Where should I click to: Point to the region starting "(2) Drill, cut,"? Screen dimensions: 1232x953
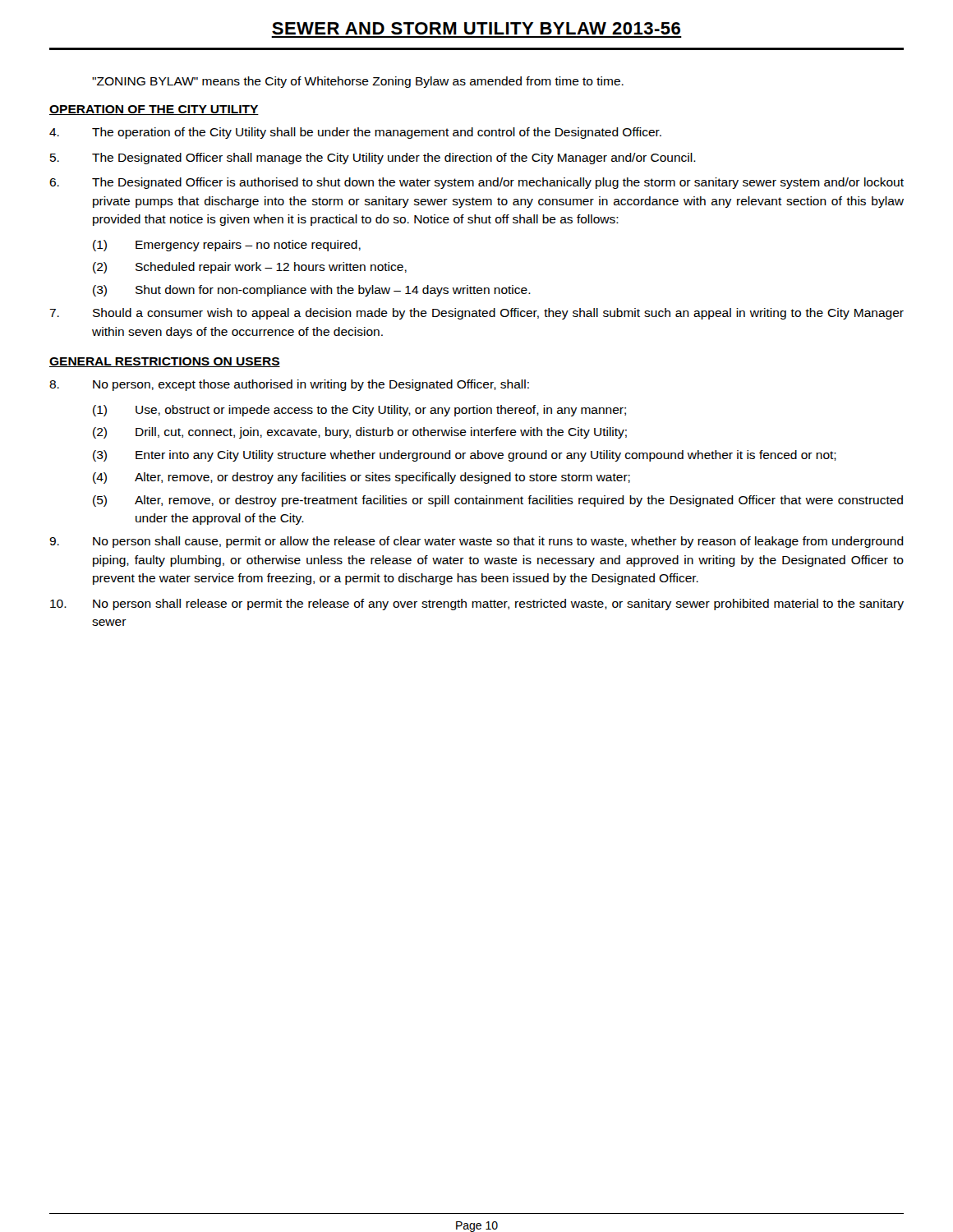coord(498,432)
